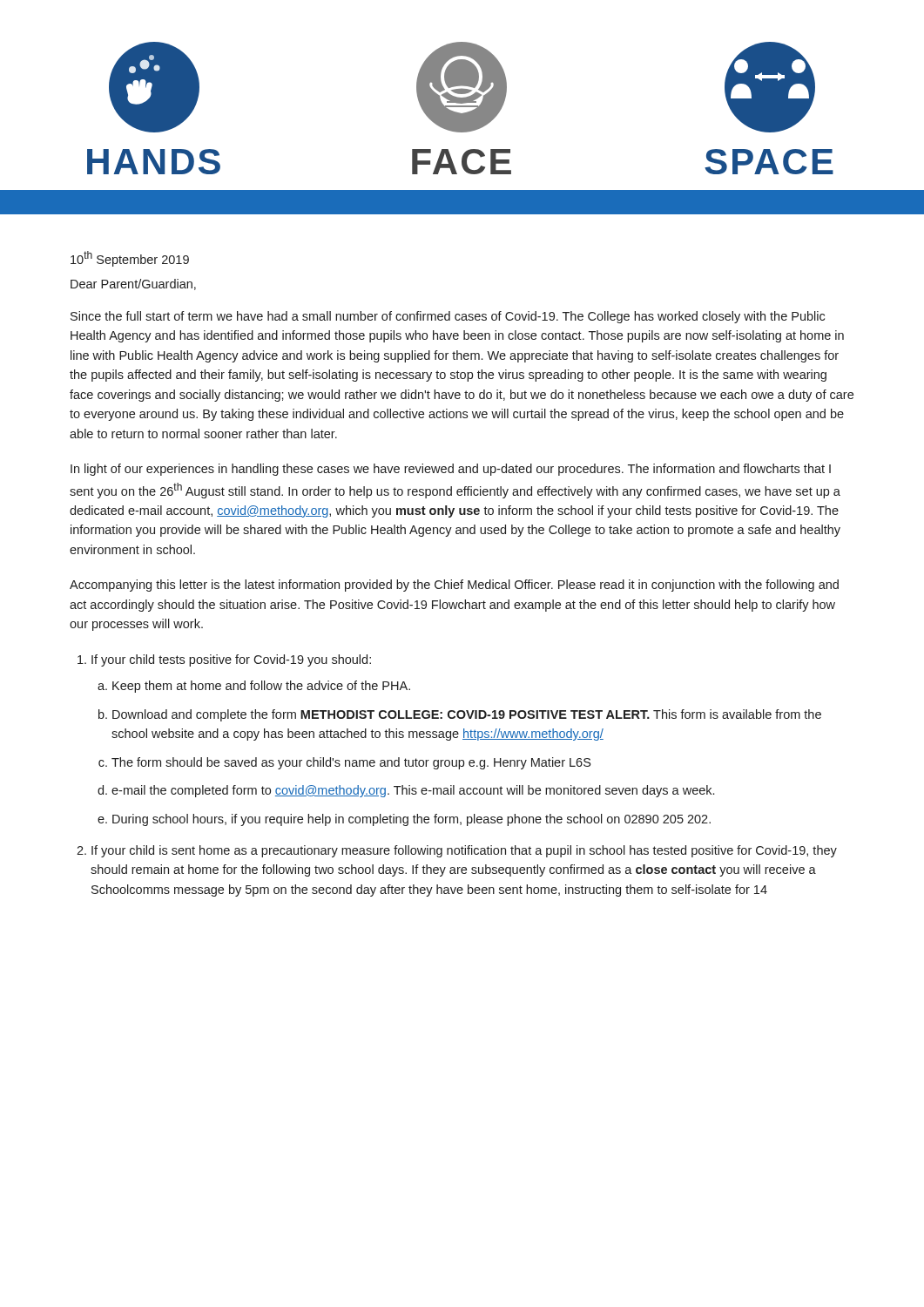
Task: Locate the list item that says "Download and complete the form"
Action: pyautogui.click(x=467, y=724)
